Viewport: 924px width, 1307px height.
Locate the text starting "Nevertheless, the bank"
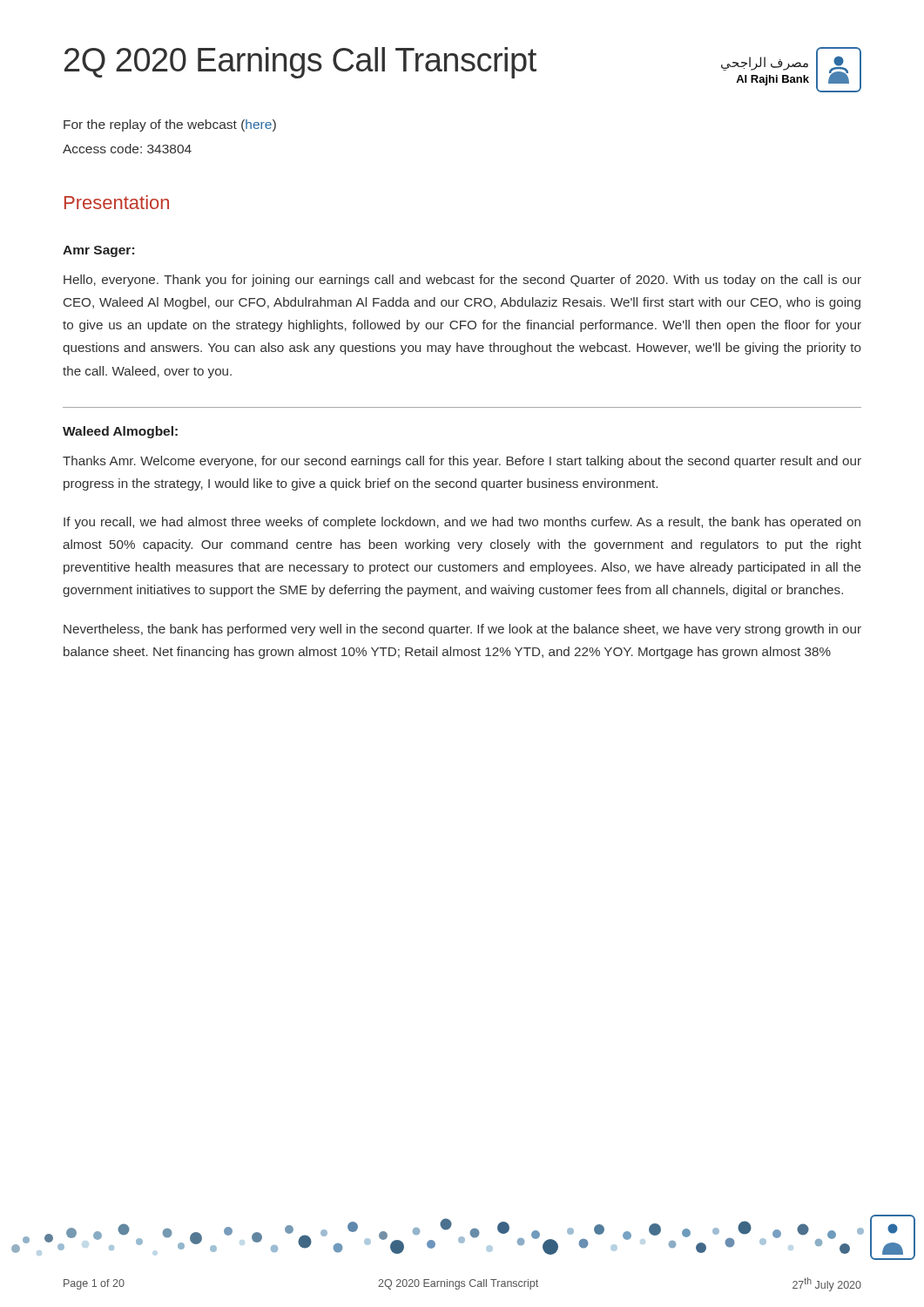(462, 640)
